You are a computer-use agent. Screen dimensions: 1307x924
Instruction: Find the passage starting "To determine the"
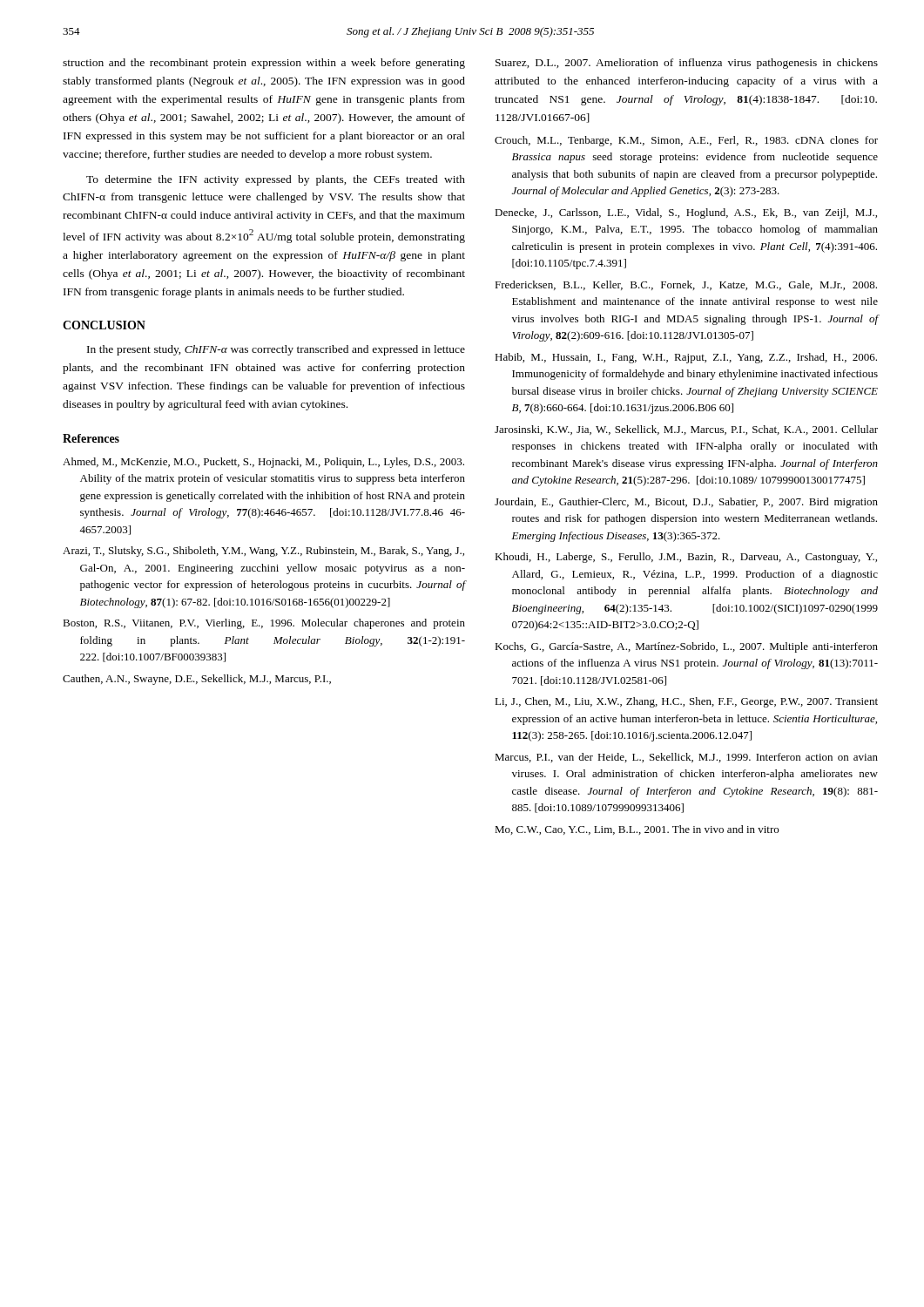pyautogui.click(x=264, y=236)
